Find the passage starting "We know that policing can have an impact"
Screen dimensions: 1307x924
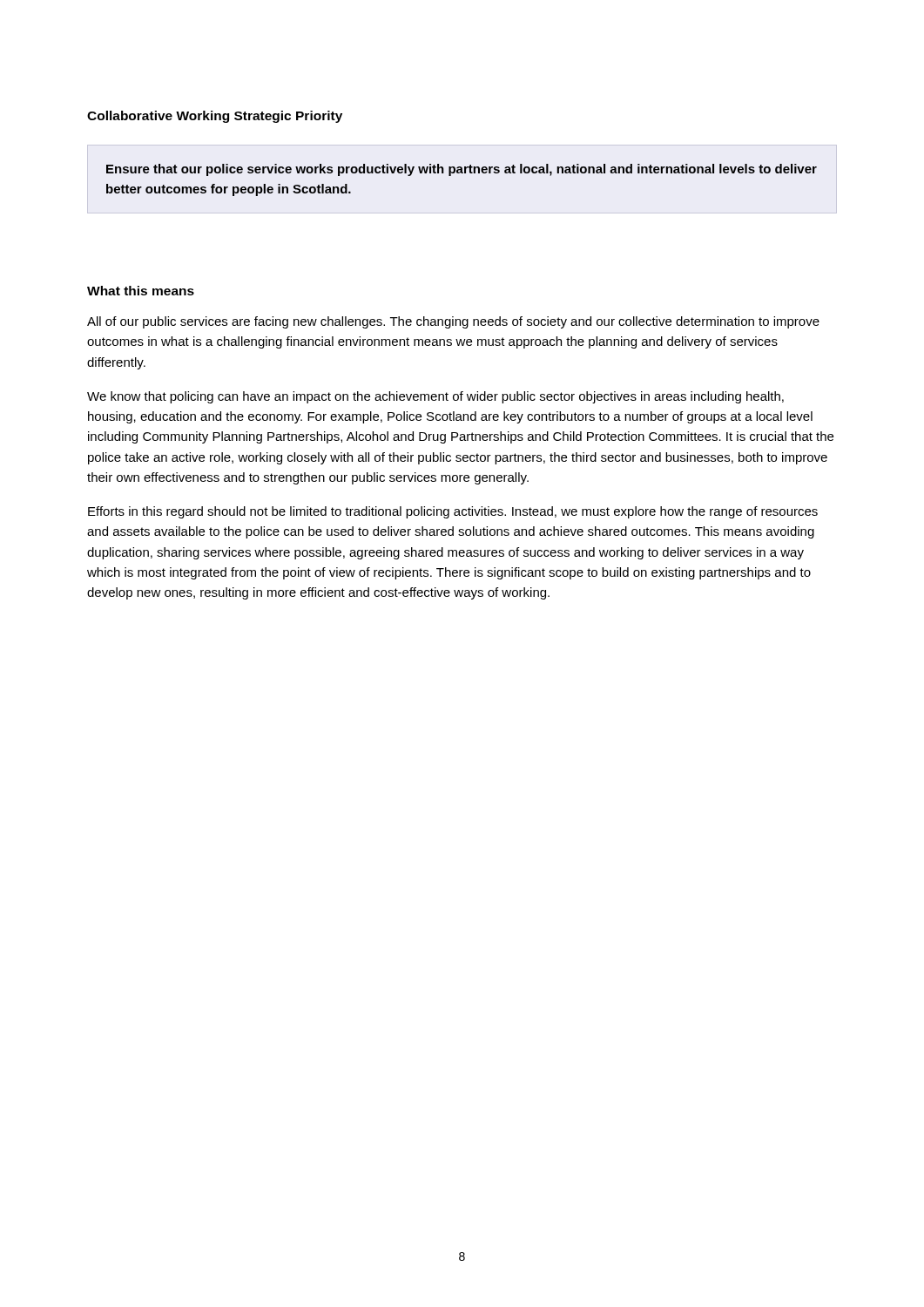click(x=462, y=436)
